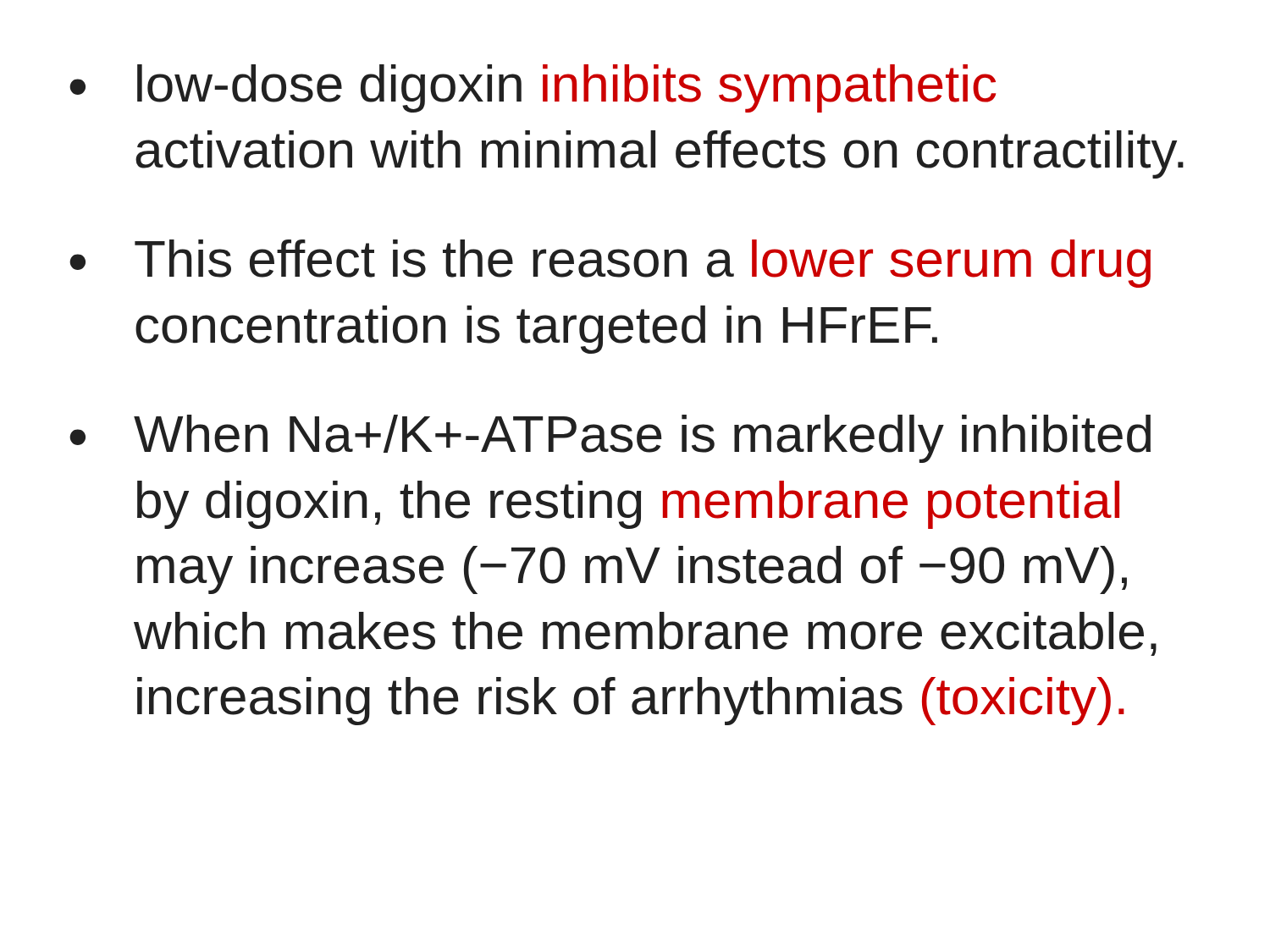
Task: Find the text starting "• This effect is the reason a"
Action: (x=635, y=292)
